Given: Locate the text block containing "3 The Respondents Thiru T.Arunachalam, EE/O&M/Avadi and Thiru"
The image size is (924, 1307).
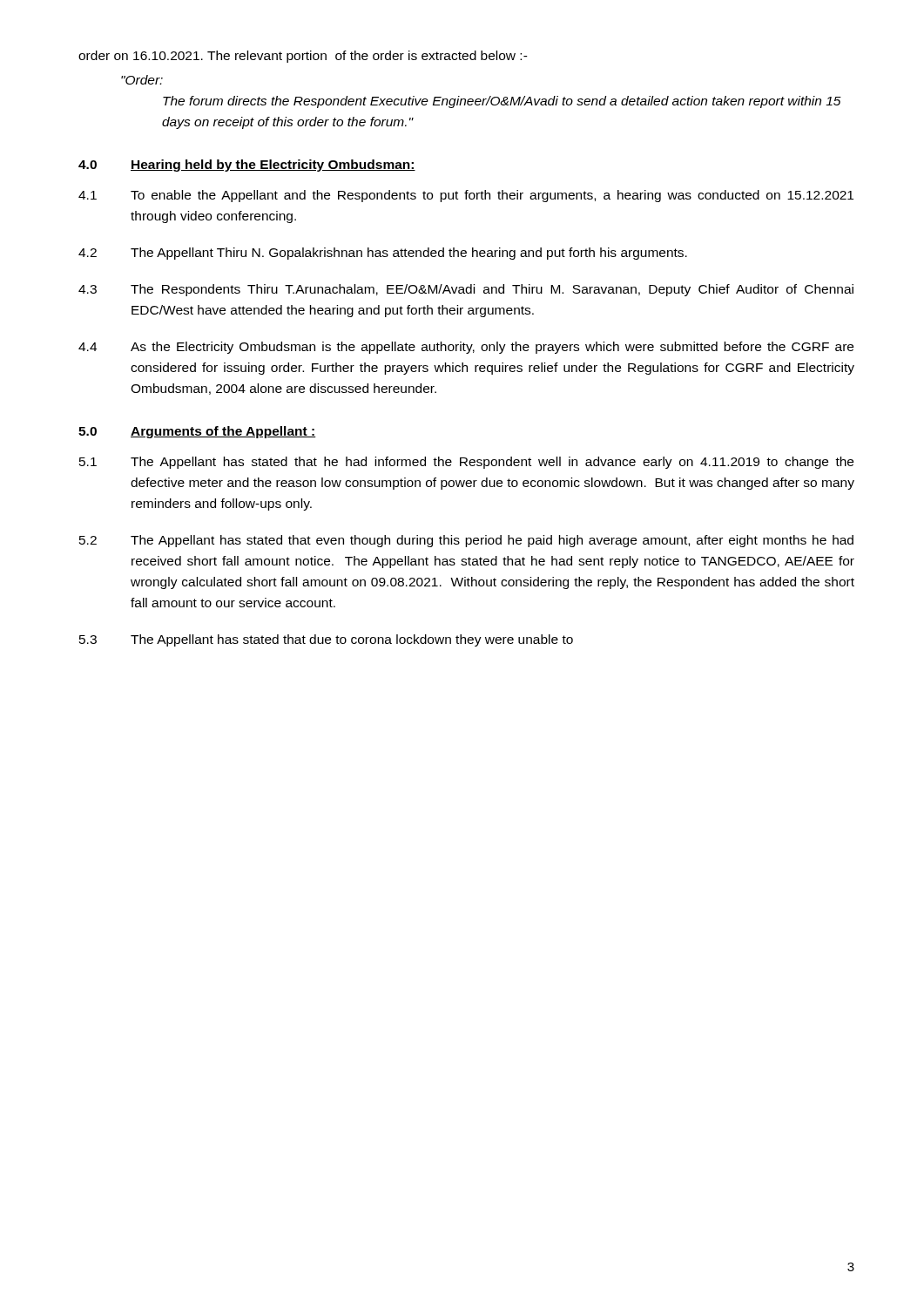Looking at the screenshot, I should [x=466, y=300].
